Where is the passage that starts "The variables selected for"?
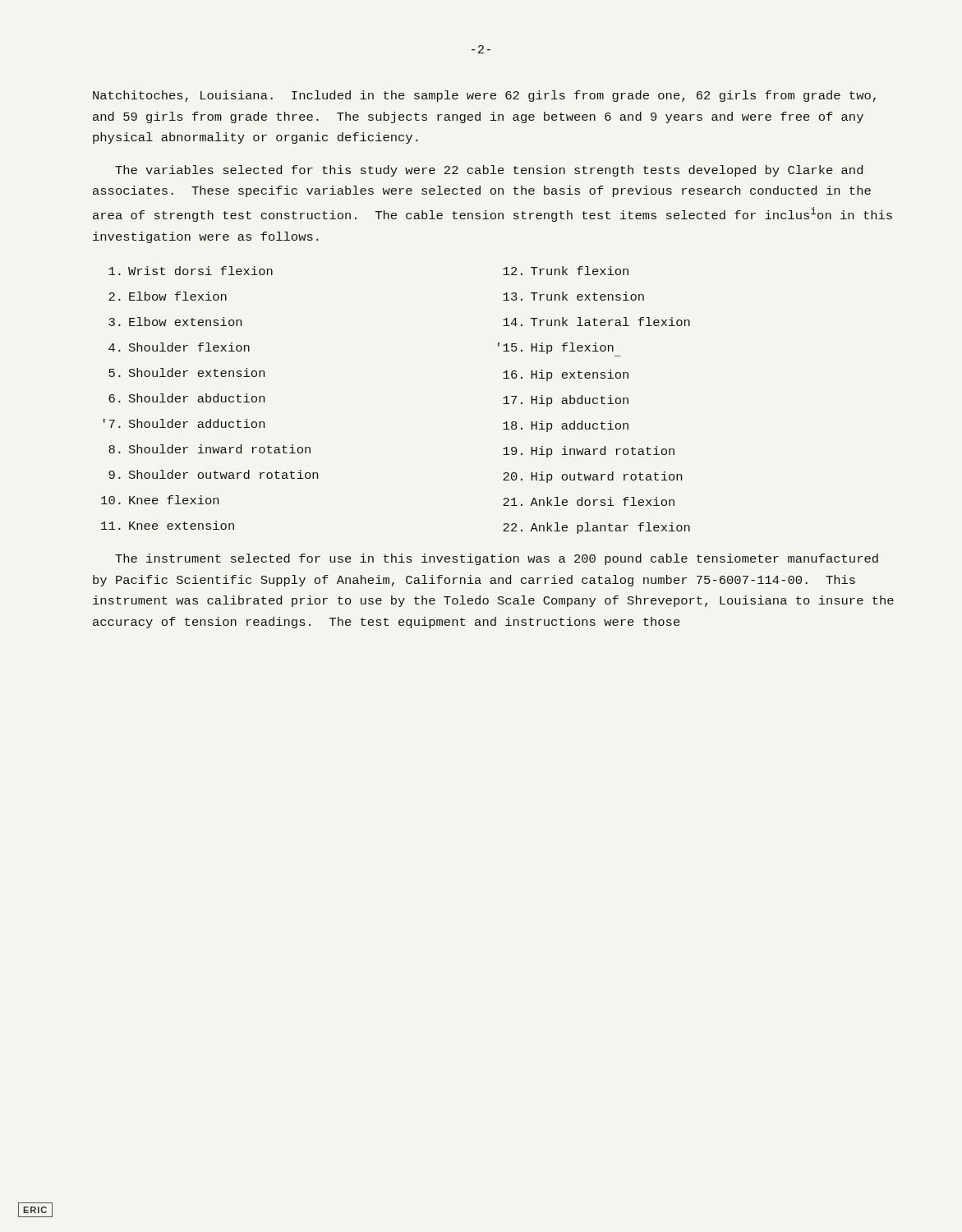 point(493,204)
